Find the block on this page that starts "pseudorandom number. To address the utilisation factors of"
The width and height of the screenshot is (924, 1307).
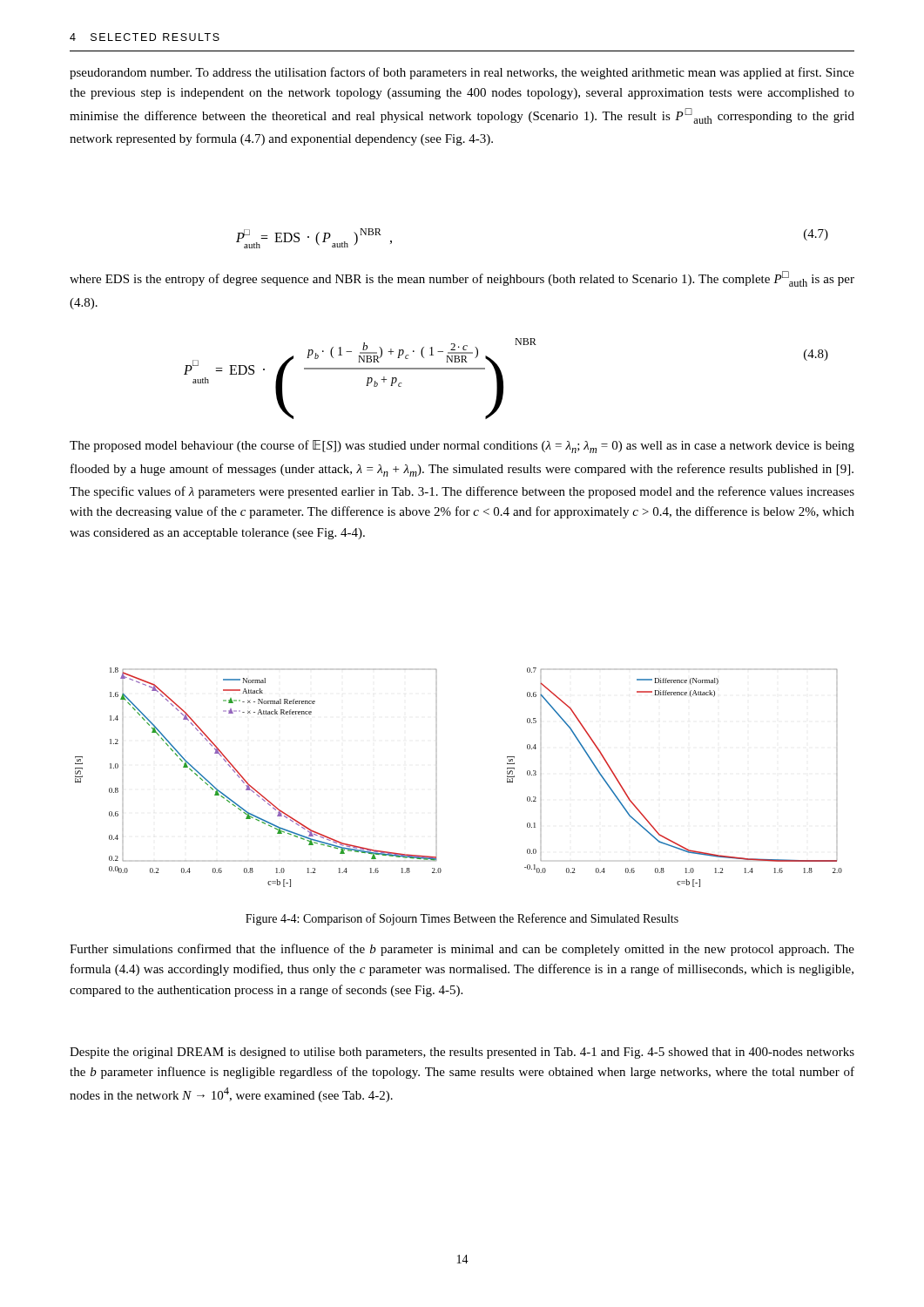(462, 106)
